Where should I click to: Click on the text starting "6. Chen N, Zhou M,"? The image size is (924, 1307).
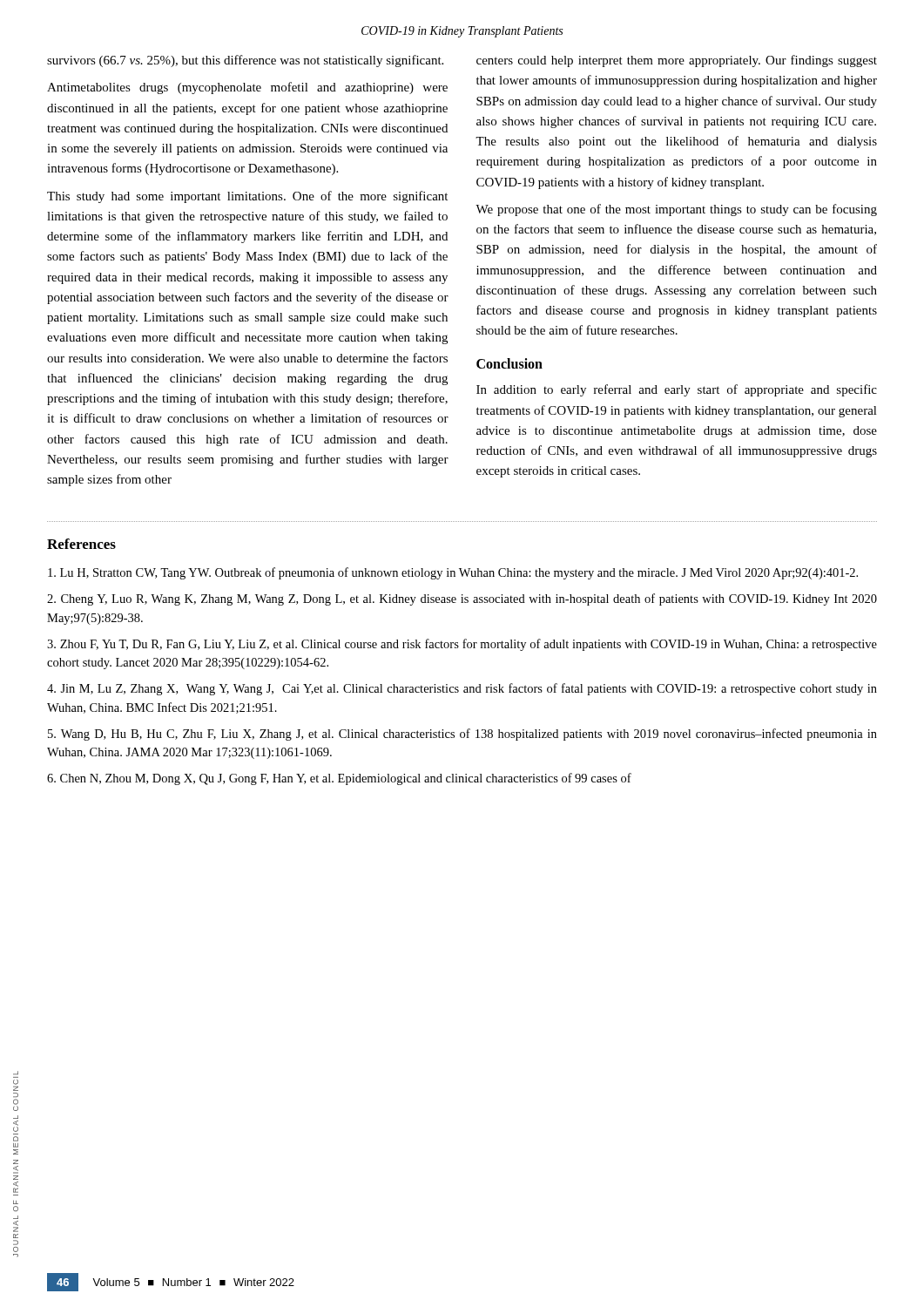[339, 778]
